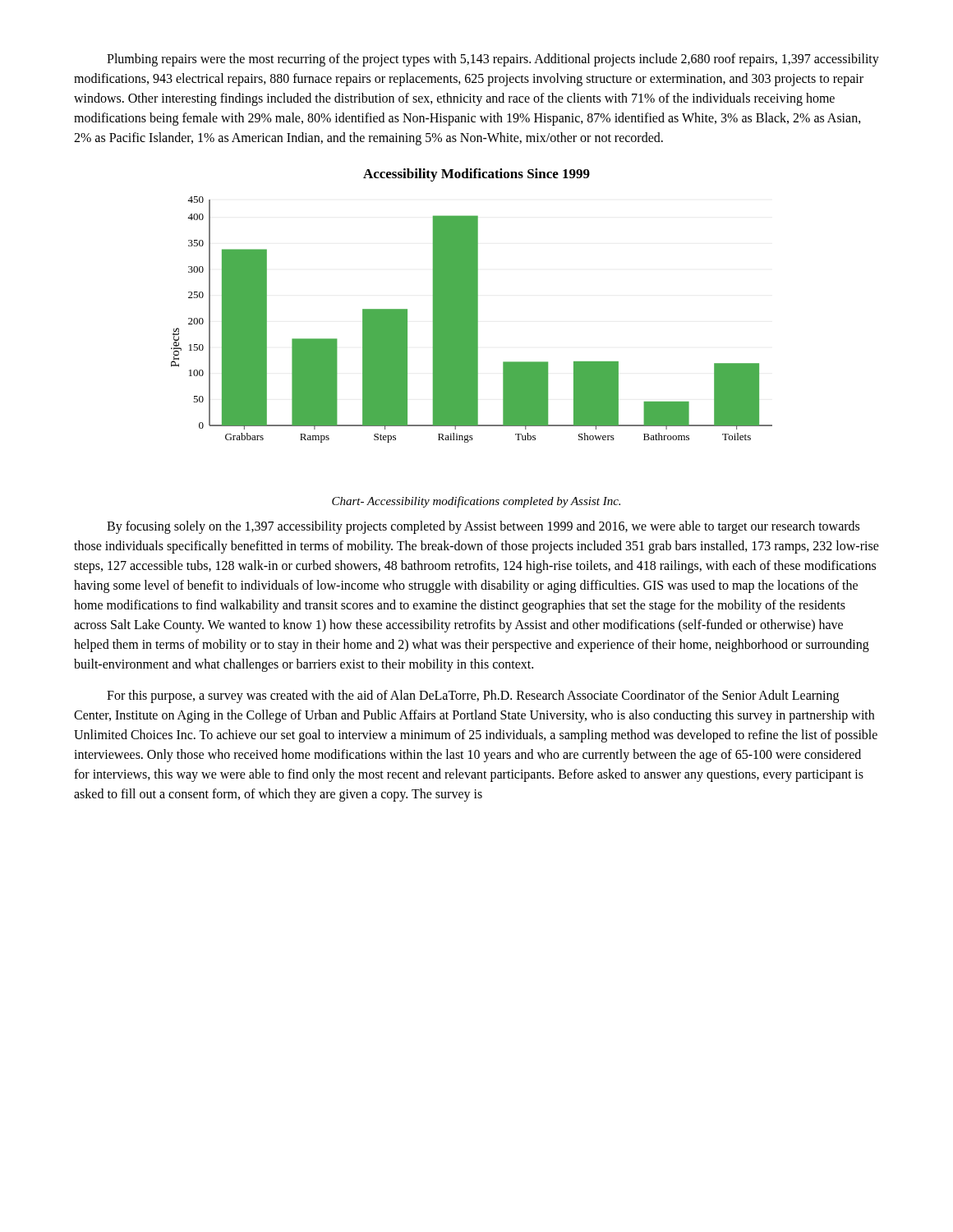Select the text block that says "By focusing solely on the 1,397 accessibility"
The width and height of the screenshot is (953, 1232).
(x=476, y=595)
